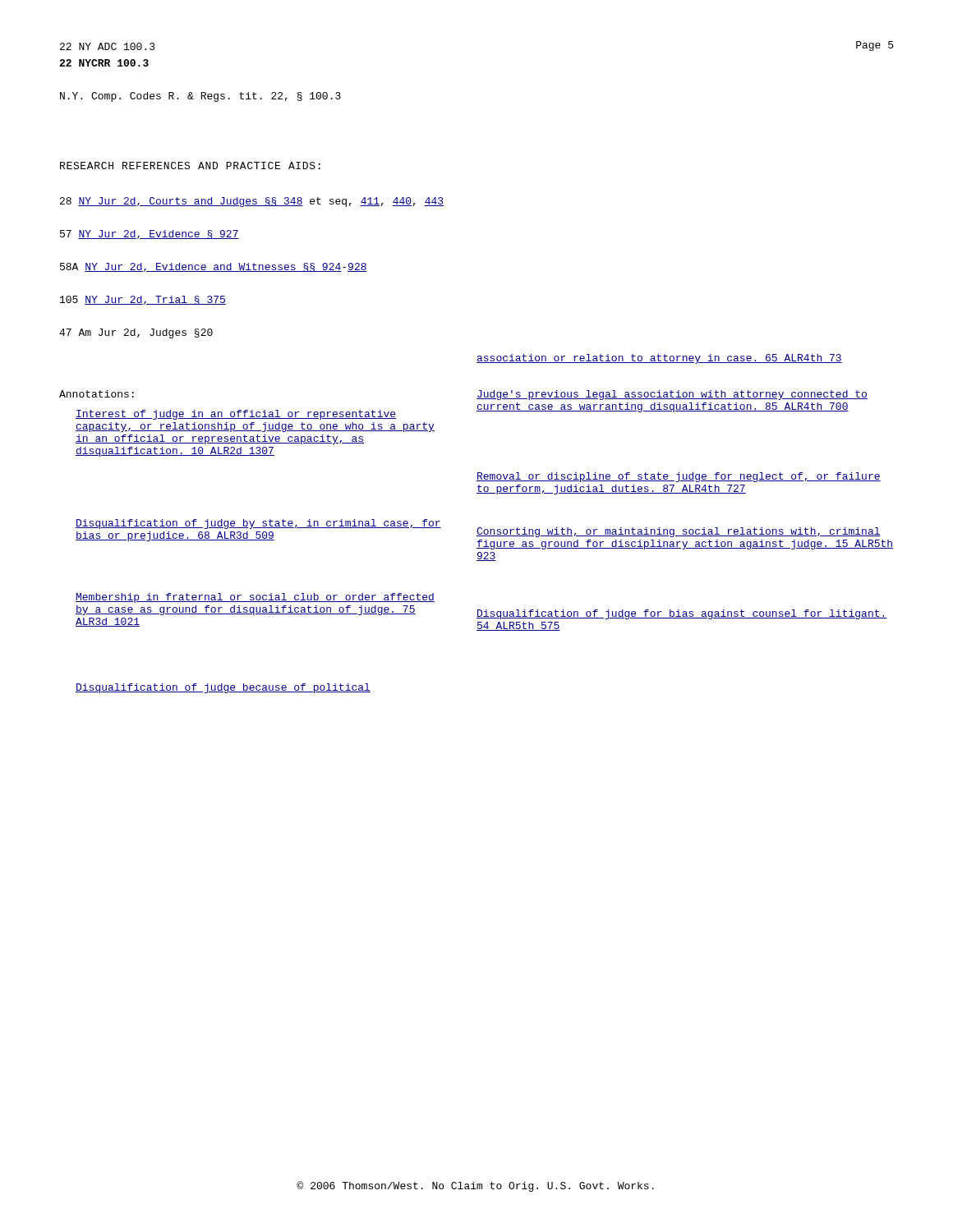This screenshot has height=1232, width=953.
Task: Find the block on this page that starts "Judge's previous legal association with attorney connected to"
Action: pos(672,401)
